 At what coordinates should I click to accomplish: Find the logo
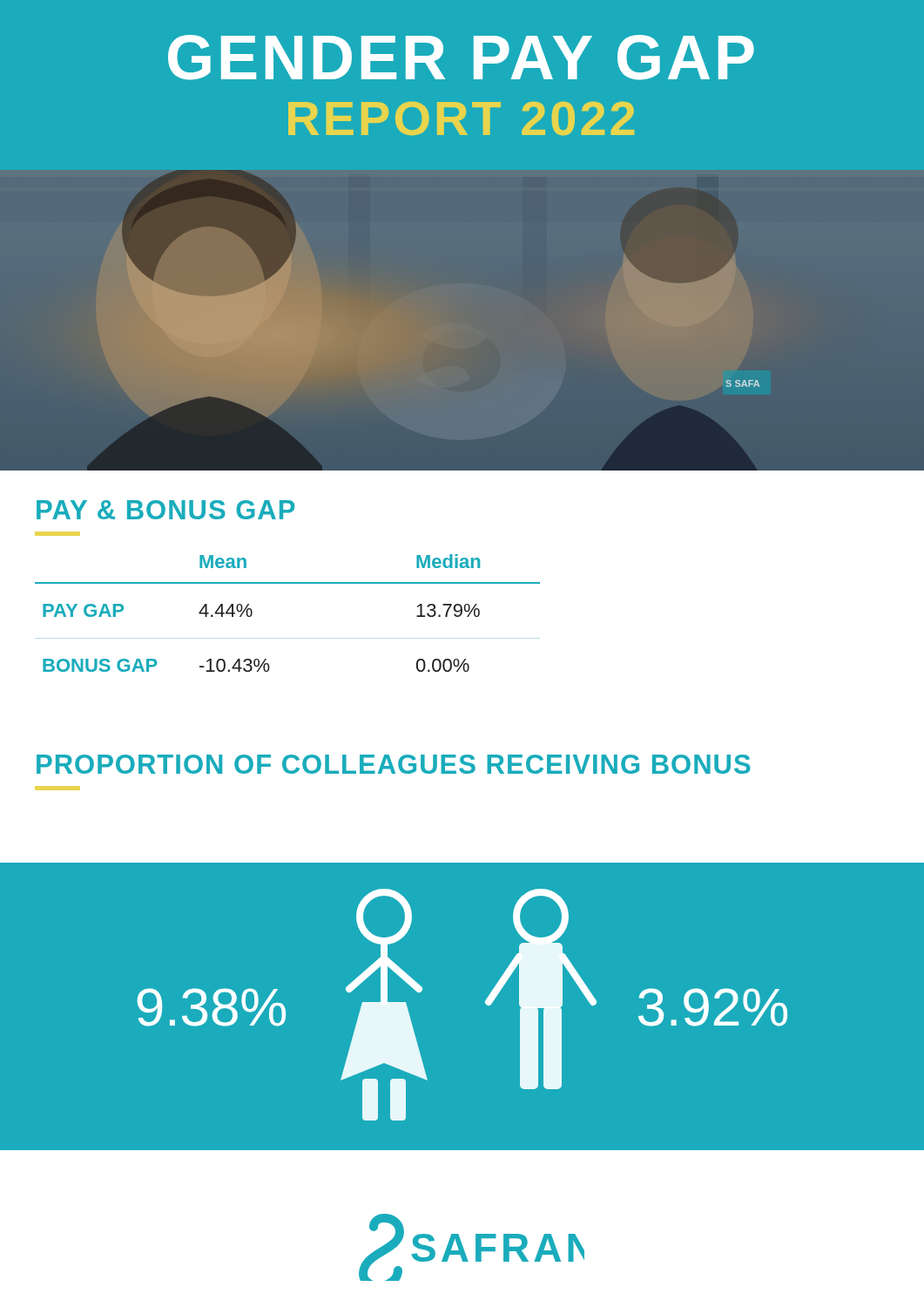[x=462, y=1246]
